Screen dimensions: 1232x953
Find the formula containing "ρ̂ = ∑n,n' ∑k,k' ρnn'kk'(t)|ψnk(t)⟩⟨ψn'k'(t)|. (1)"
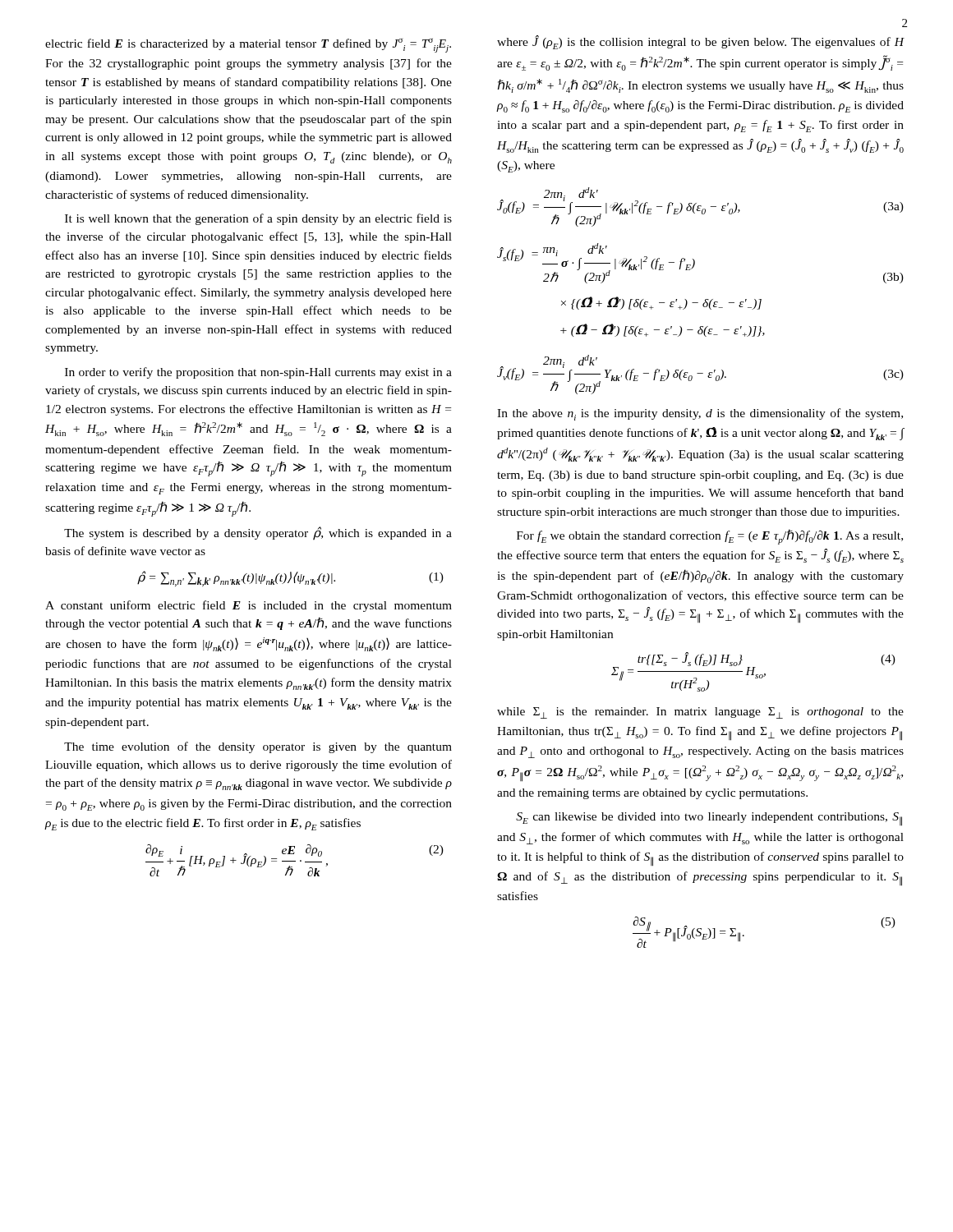pyautogui.click(x=291, y=577)
